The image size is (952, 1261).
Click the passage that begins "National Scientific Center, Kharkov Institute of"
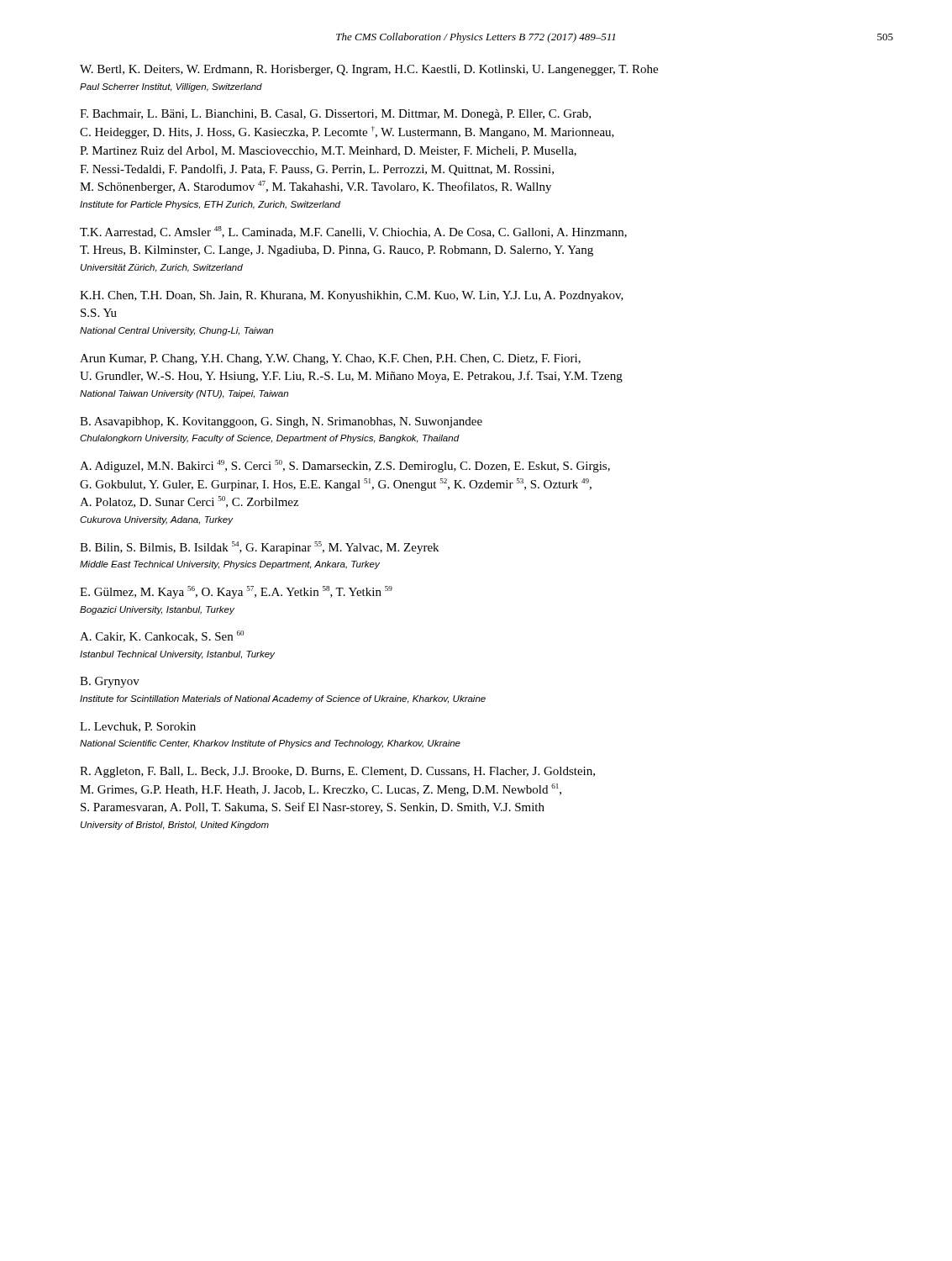[270, 743]
